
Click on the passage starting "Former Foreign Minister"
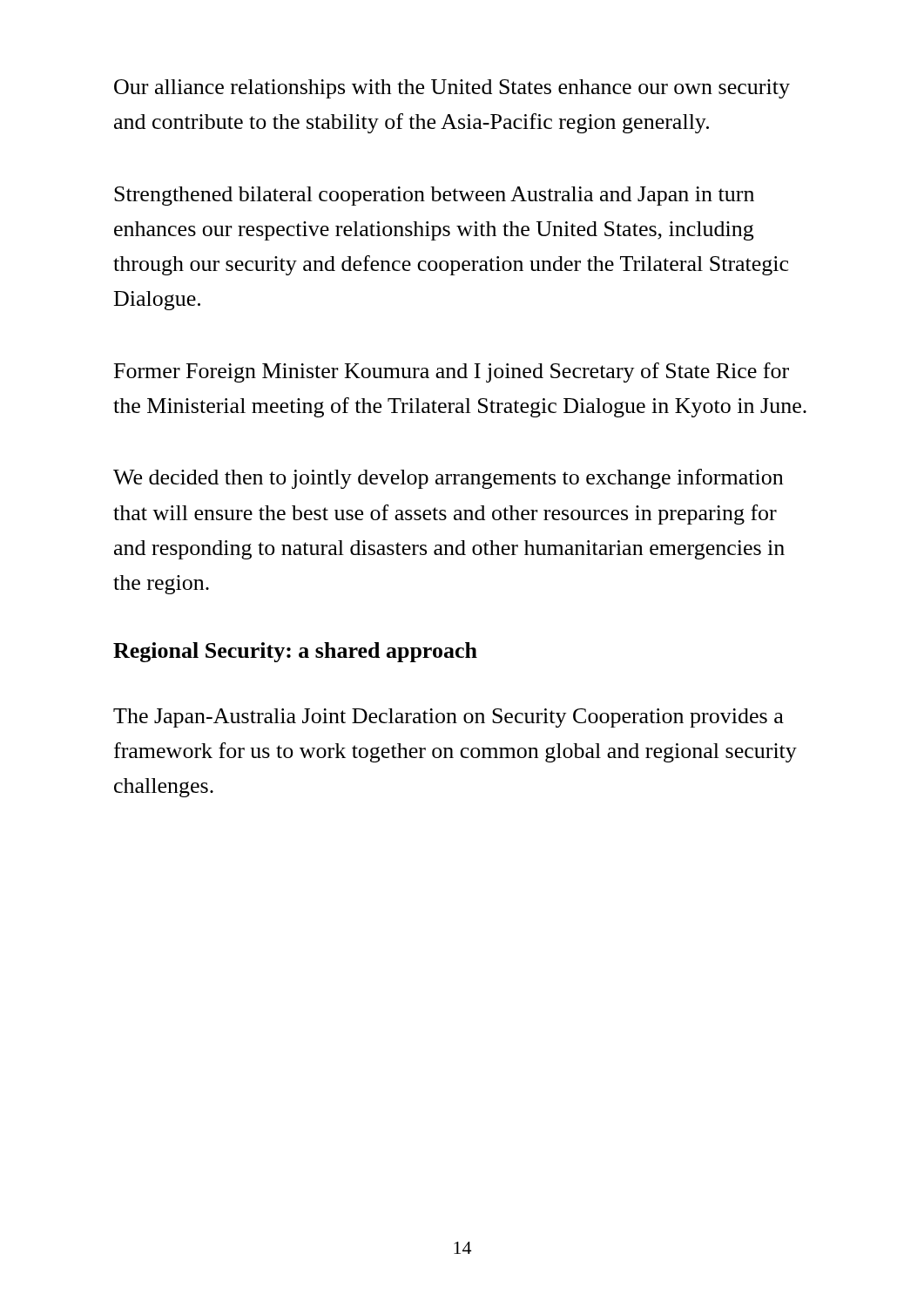pyautogui.click(x=460, y=388)
